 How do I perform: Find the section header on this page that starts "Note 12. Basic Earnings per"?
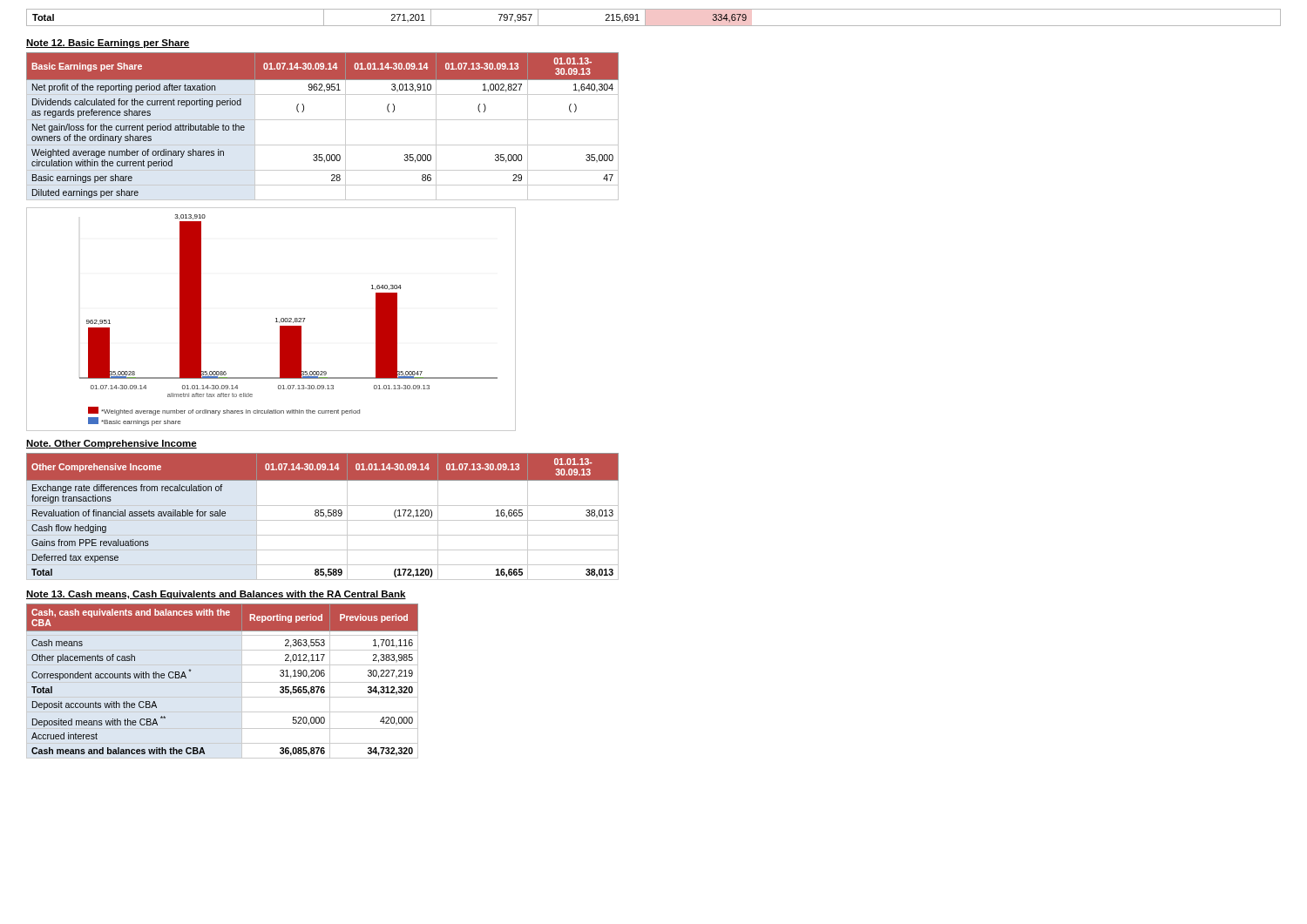pos(108,43)
